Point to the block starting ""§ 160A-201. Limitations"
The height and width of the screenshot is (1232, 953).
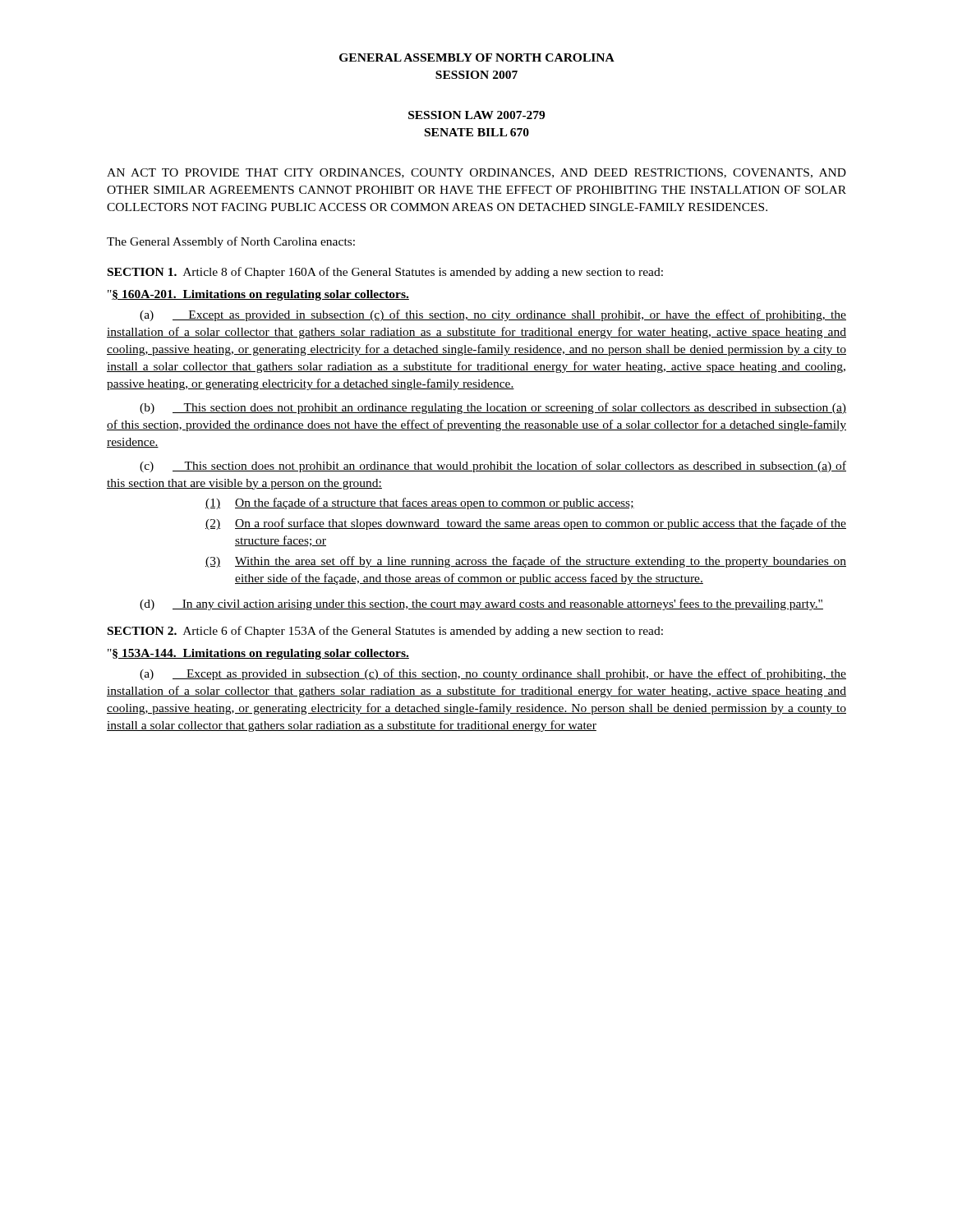[x=258, y=294]
